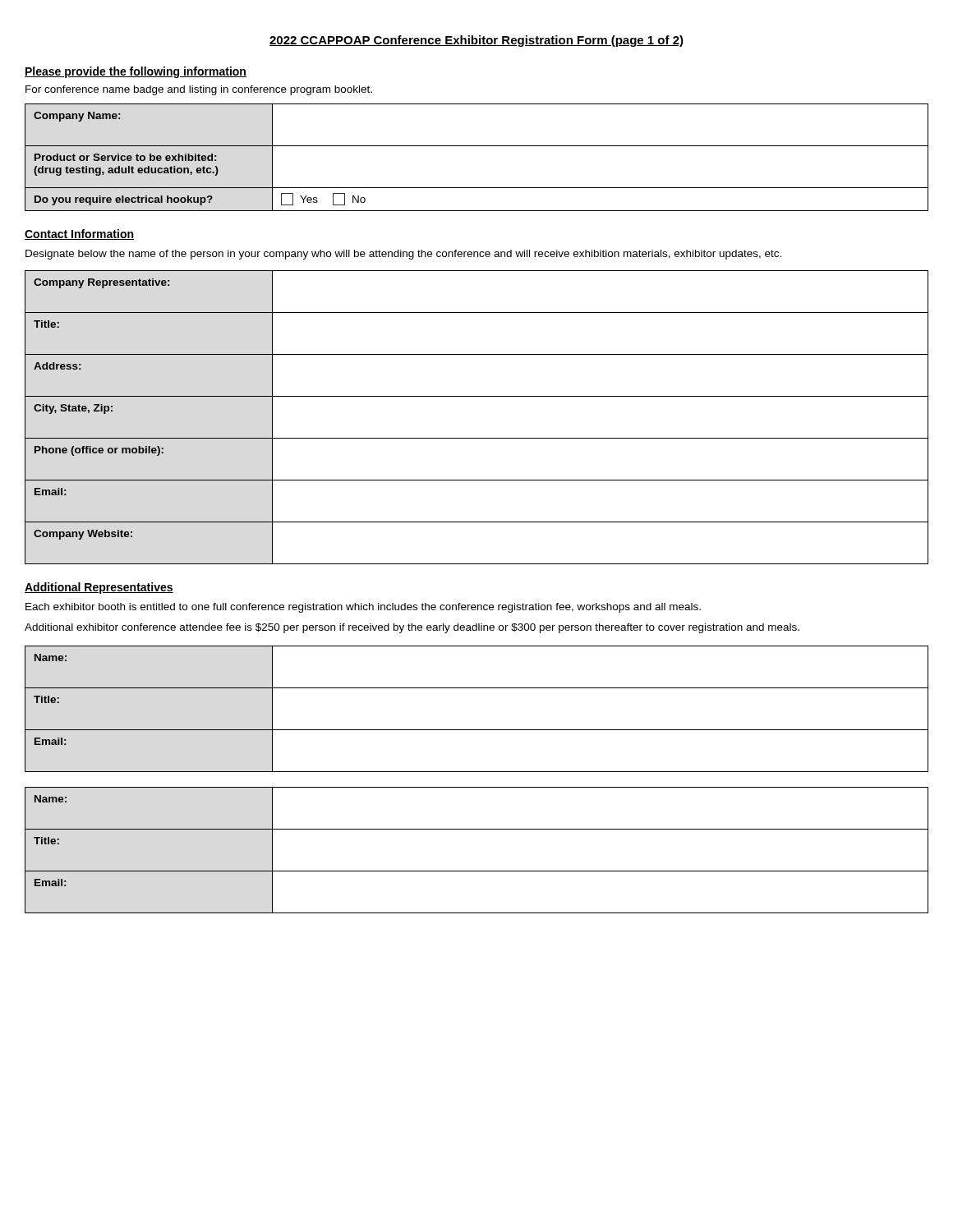
Task: Click on the title that says "2022 CCAPPOAP Conference Exhibitor"
Action: (476, 40)
